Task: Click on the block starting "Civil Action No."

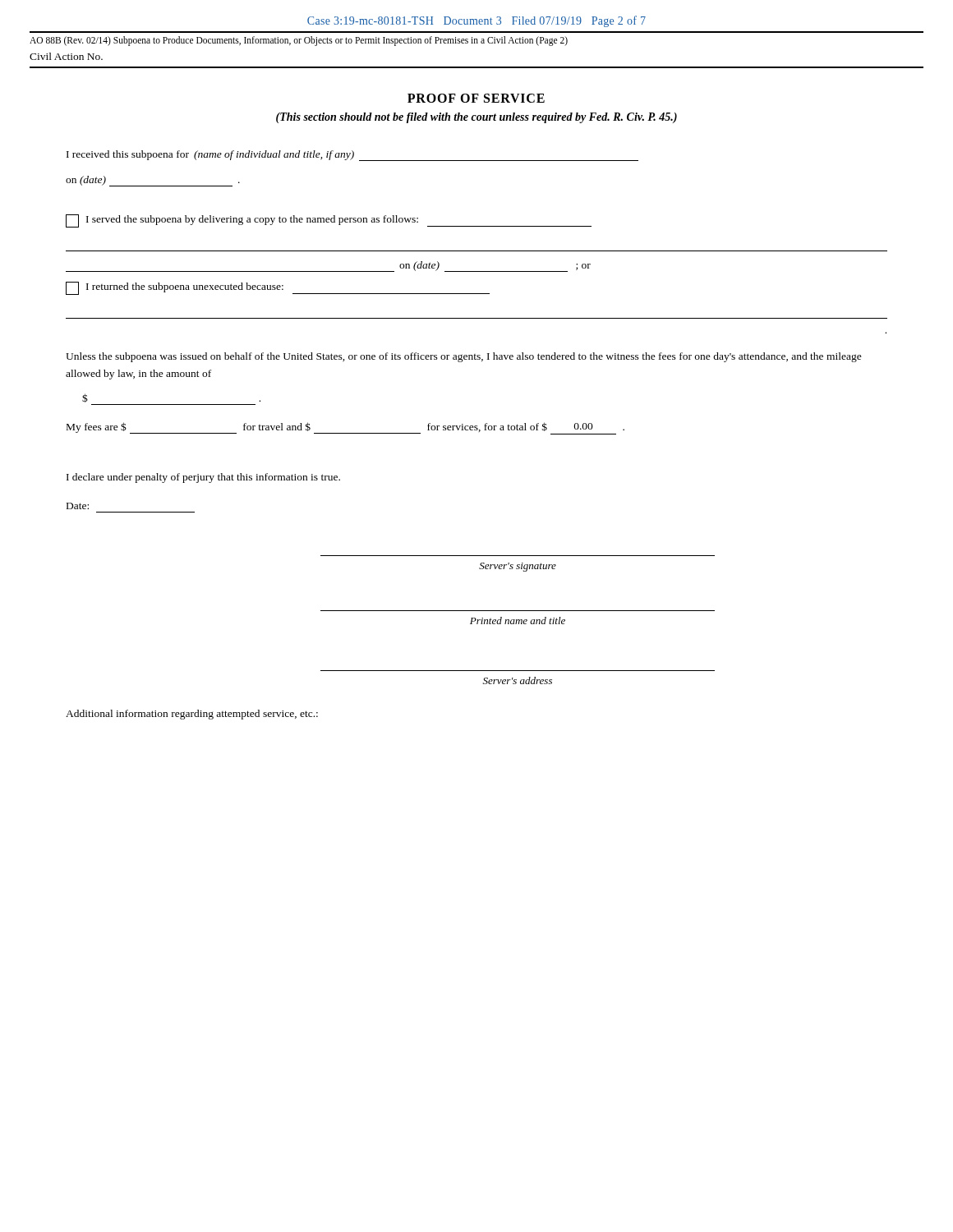Action: click(x=66, y=56)
